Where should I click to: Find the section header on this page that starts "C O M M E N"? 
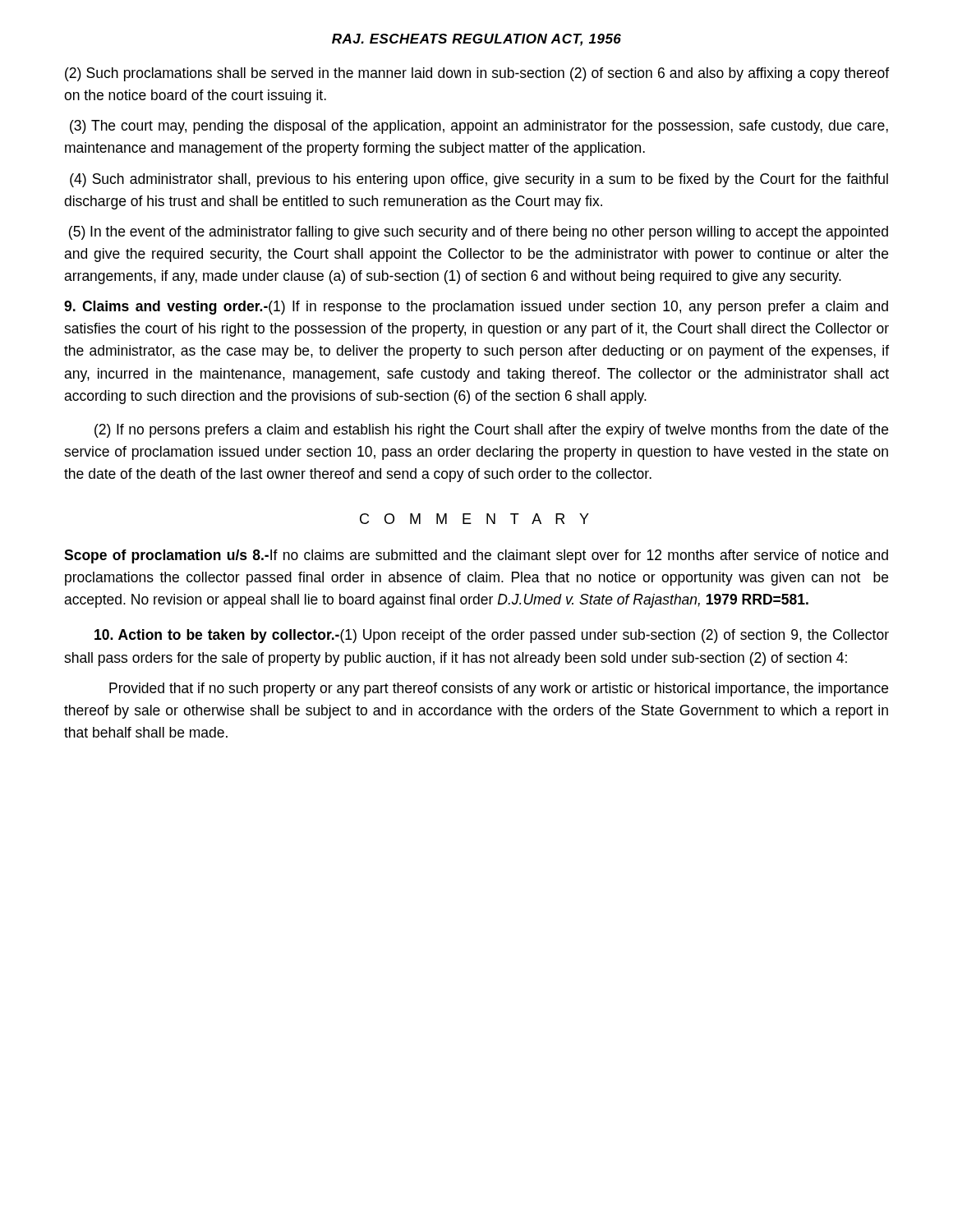pos(476,519)
